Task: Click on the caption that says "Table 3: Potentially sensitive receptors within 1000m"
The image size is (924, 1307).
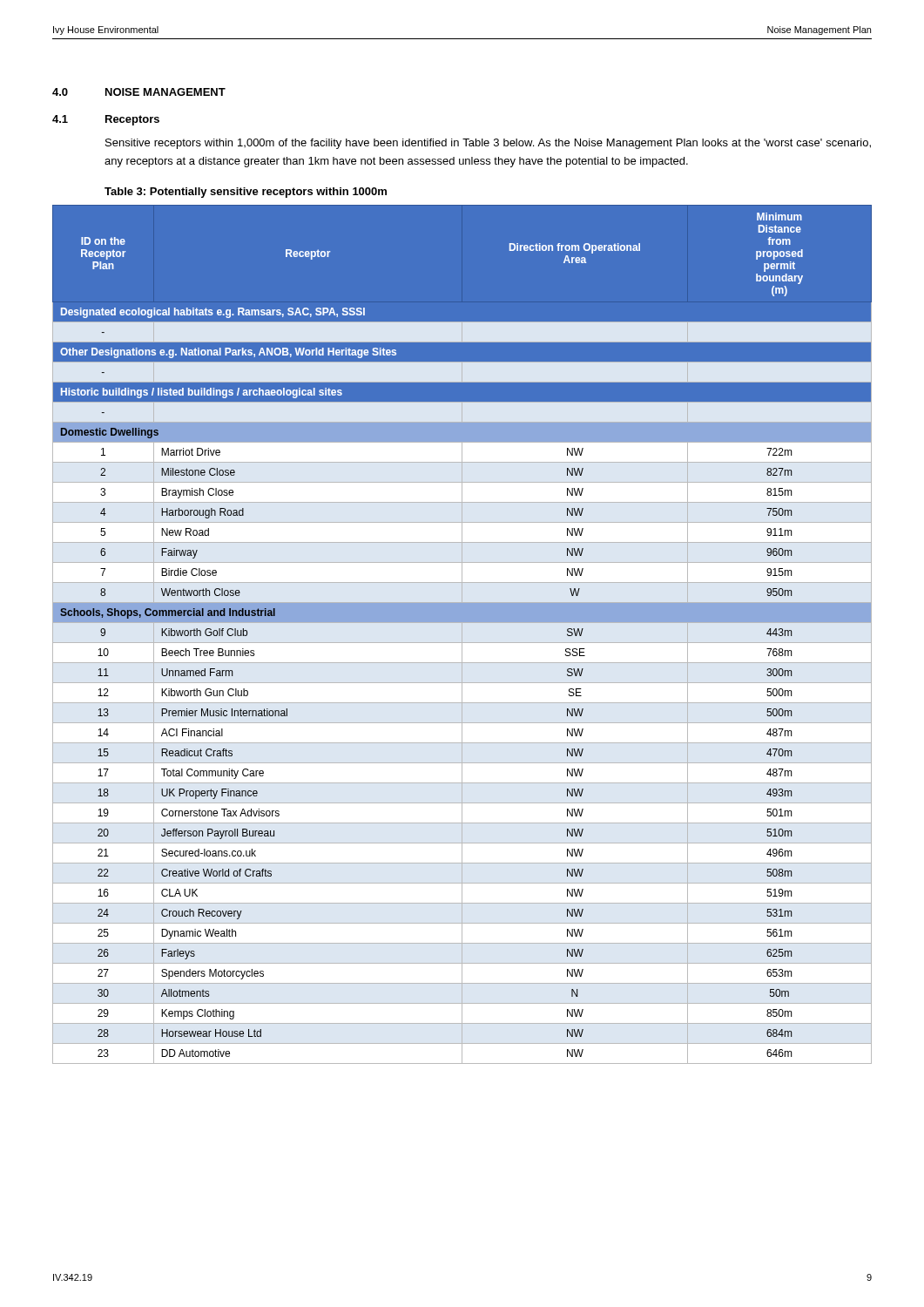Action: tap(246, 191)
